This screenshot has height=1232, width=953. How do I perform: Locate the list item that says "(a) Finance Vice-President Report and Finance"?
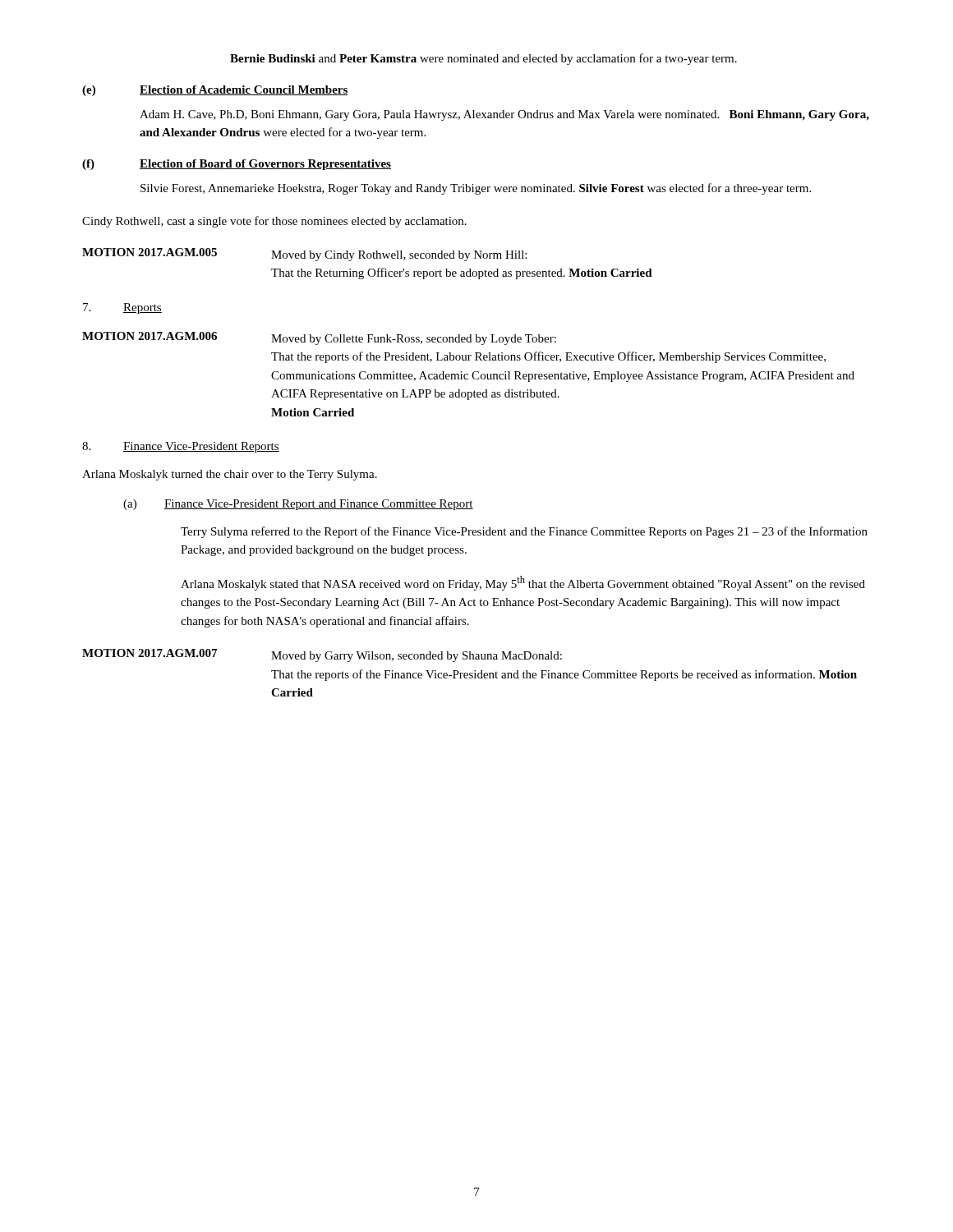298,505
